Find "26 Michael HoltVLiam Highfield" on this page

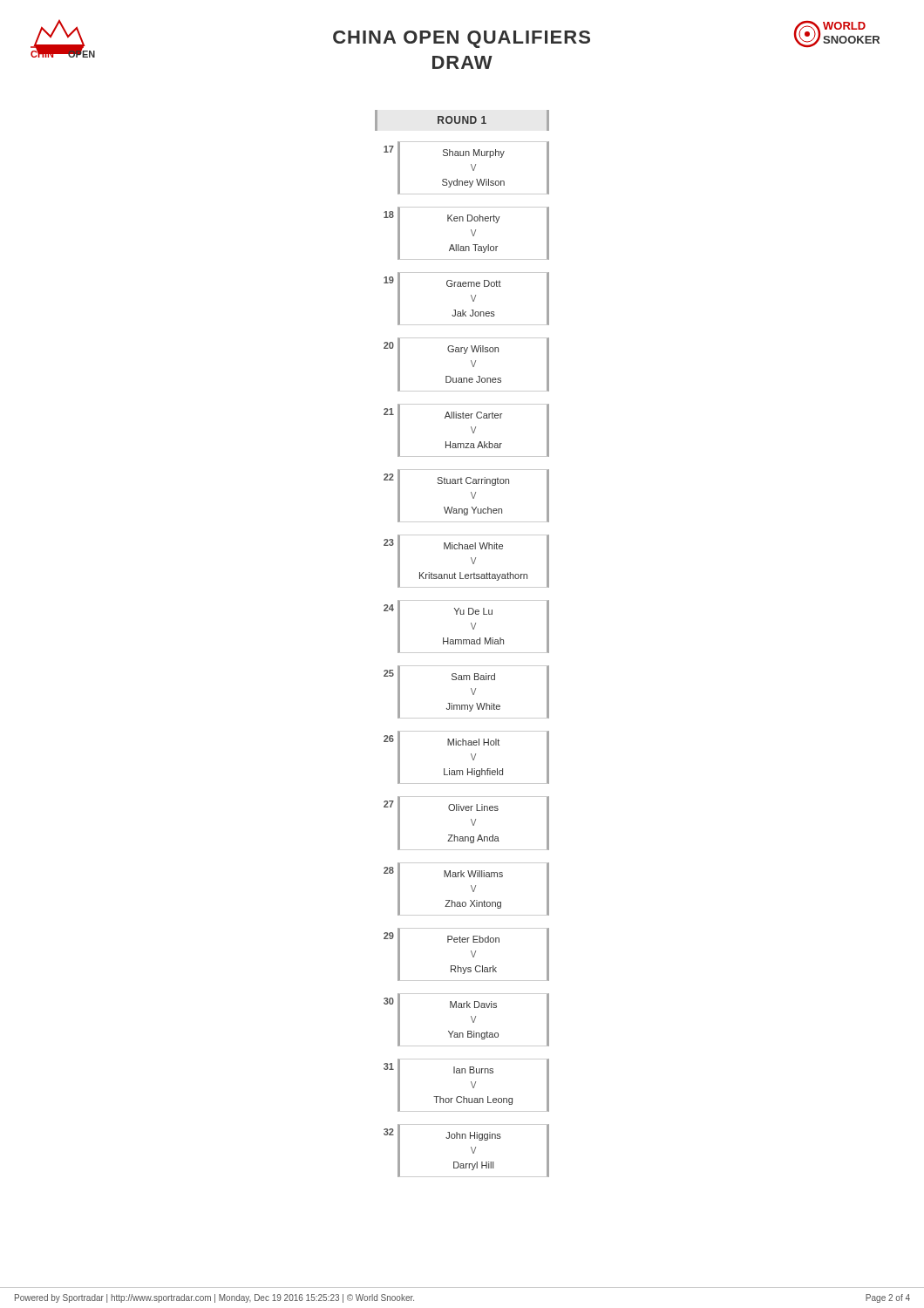pos(462,758)
